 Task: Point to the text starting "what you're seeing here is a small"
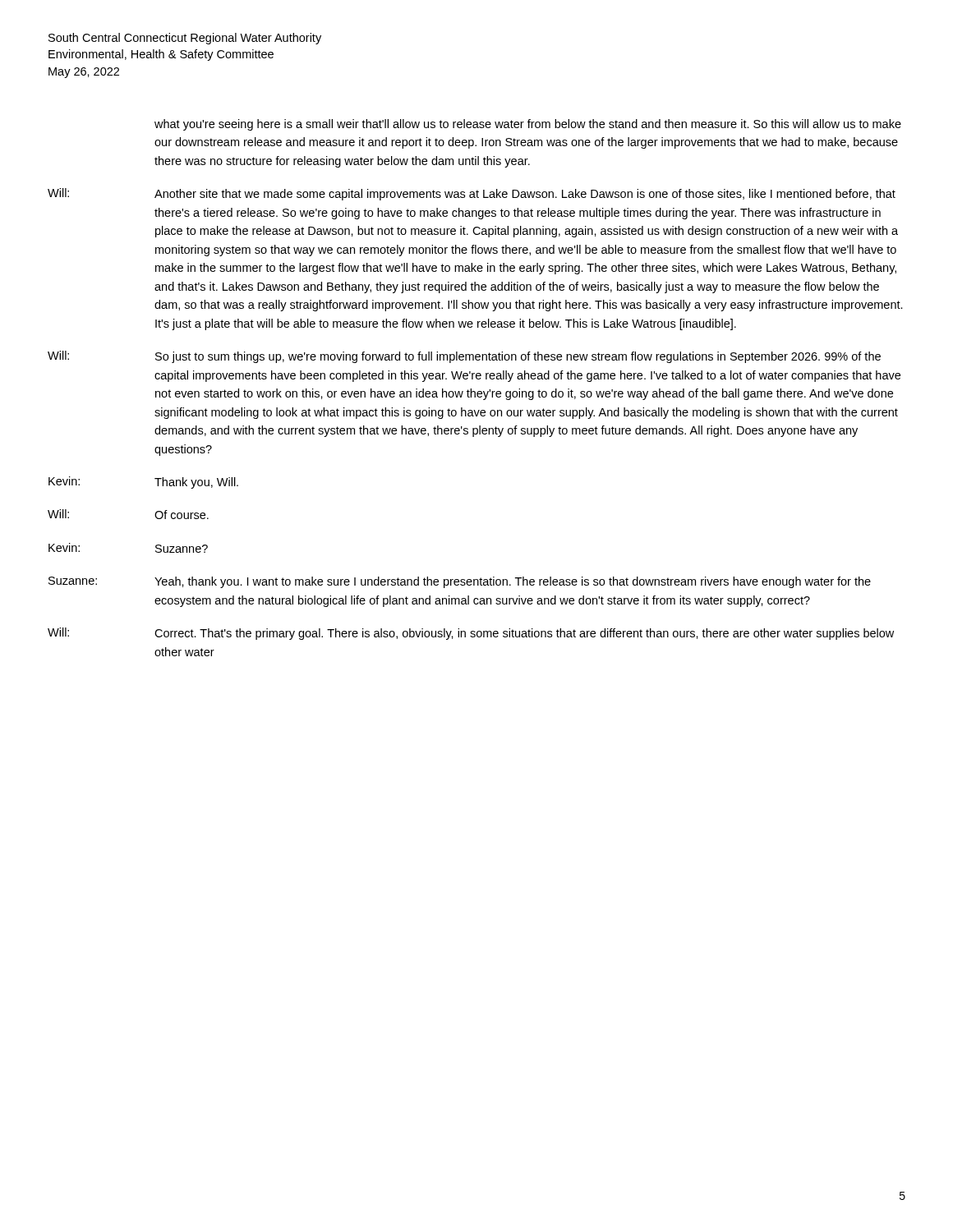click(x=476, y=143)
